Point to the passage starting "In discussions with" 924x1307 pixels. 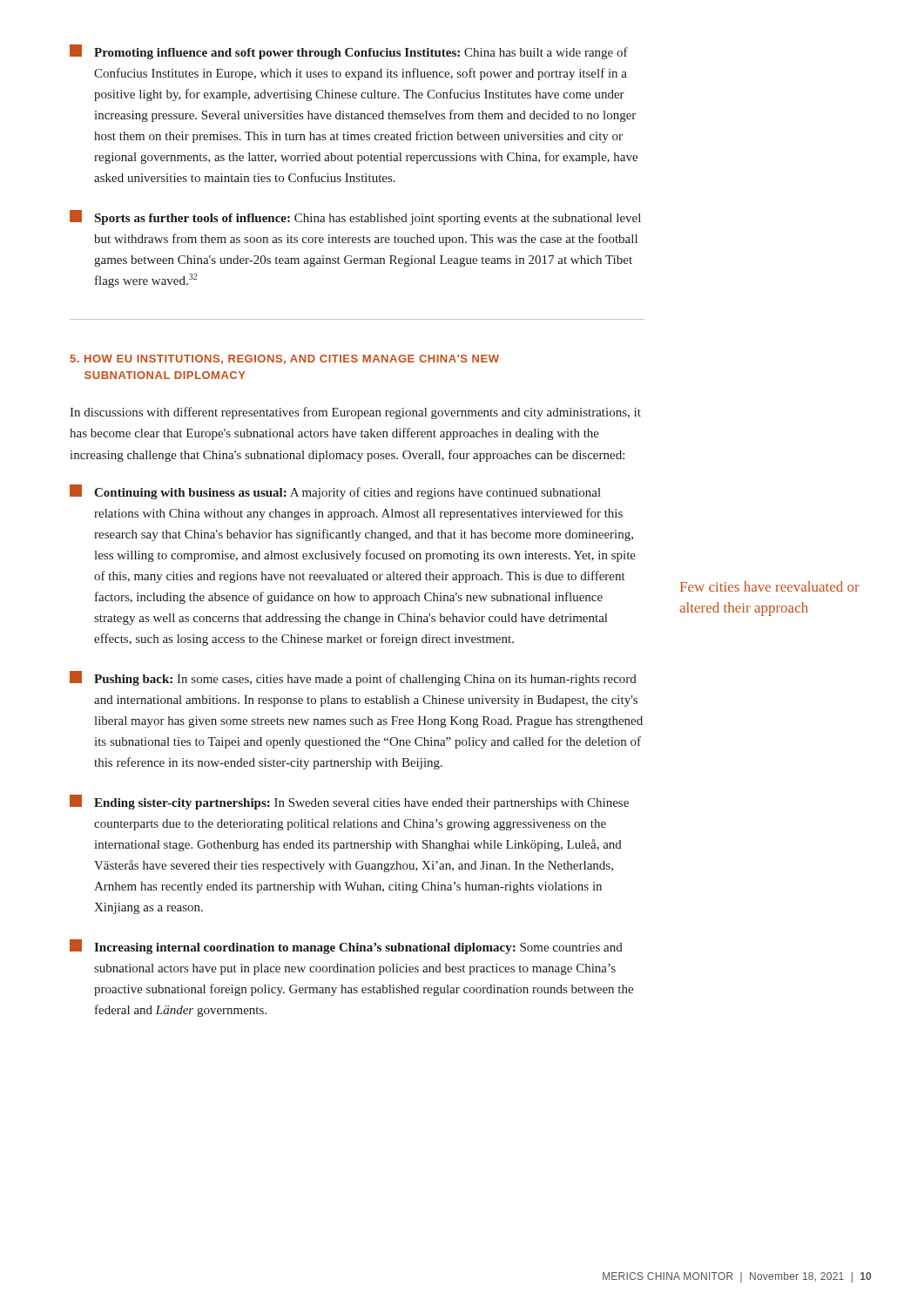click(357, 434)
